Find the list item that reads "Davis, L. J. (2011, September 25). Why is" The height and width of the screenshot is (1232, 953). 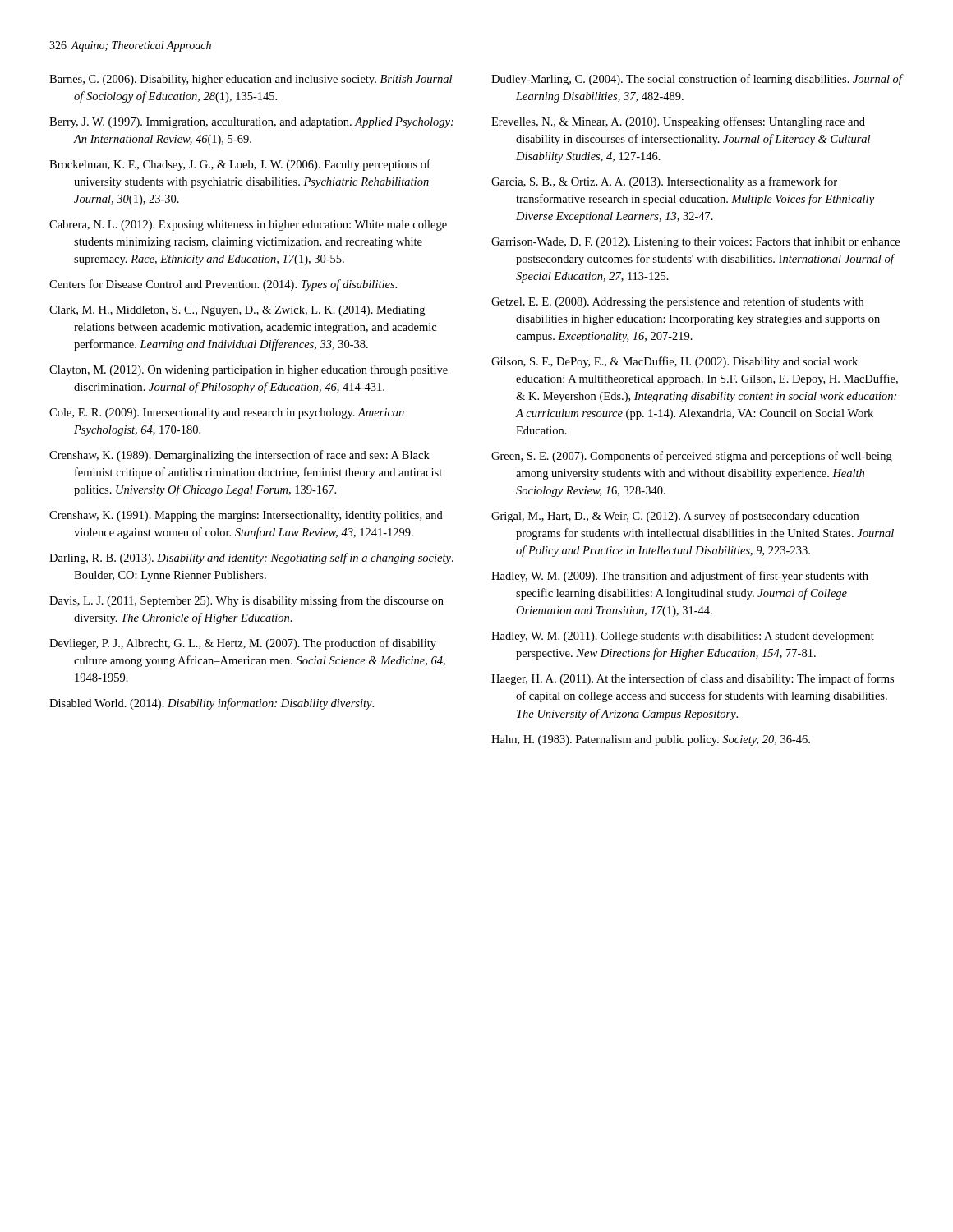[x=246, y=609]
